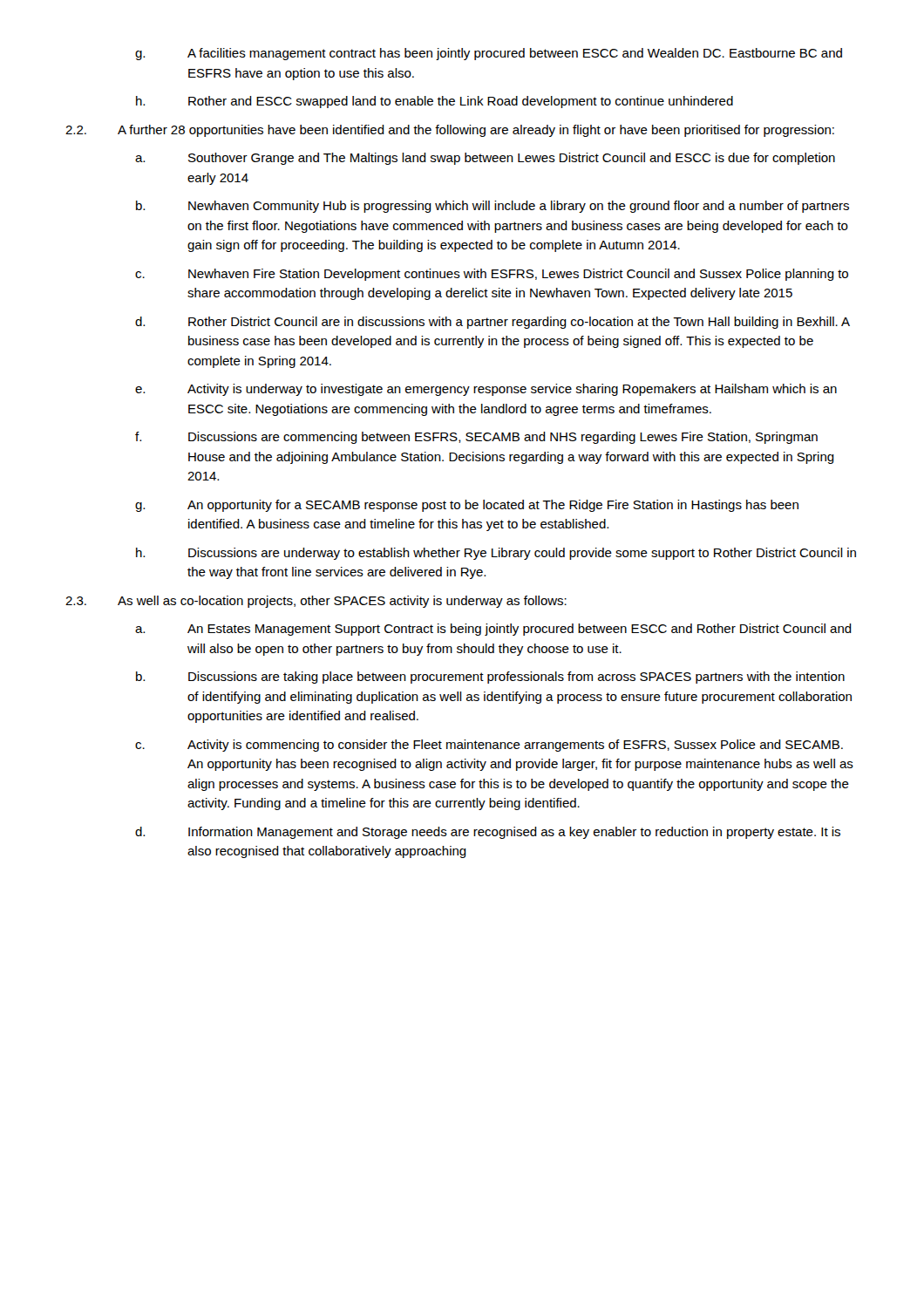Select the list item with the text "d. Information Management"

497,841
